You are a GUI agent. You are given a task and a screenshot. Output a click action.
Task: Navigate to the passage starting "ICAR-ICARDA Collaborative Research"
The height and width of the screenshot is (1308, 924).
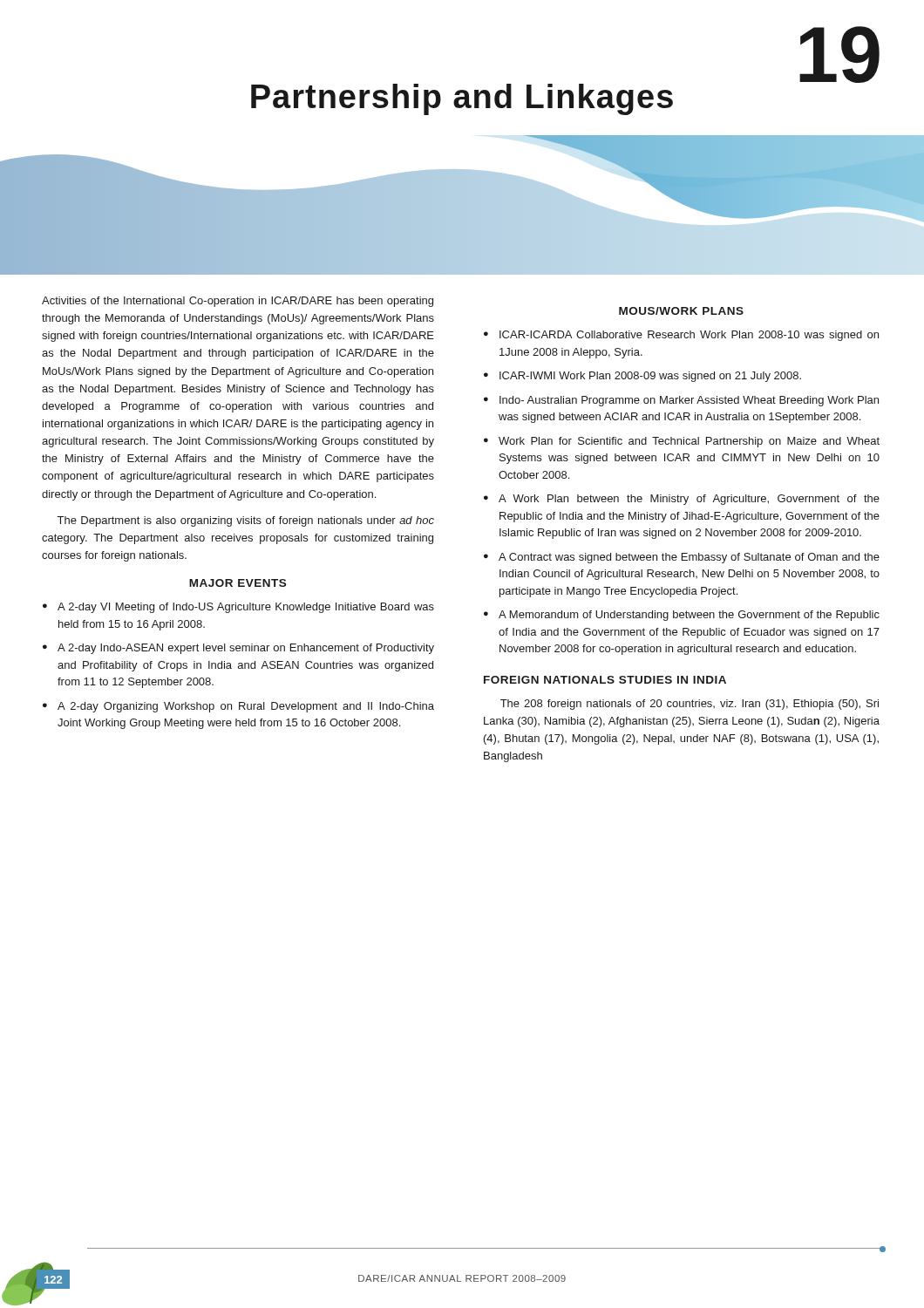[x=689, y=343]
